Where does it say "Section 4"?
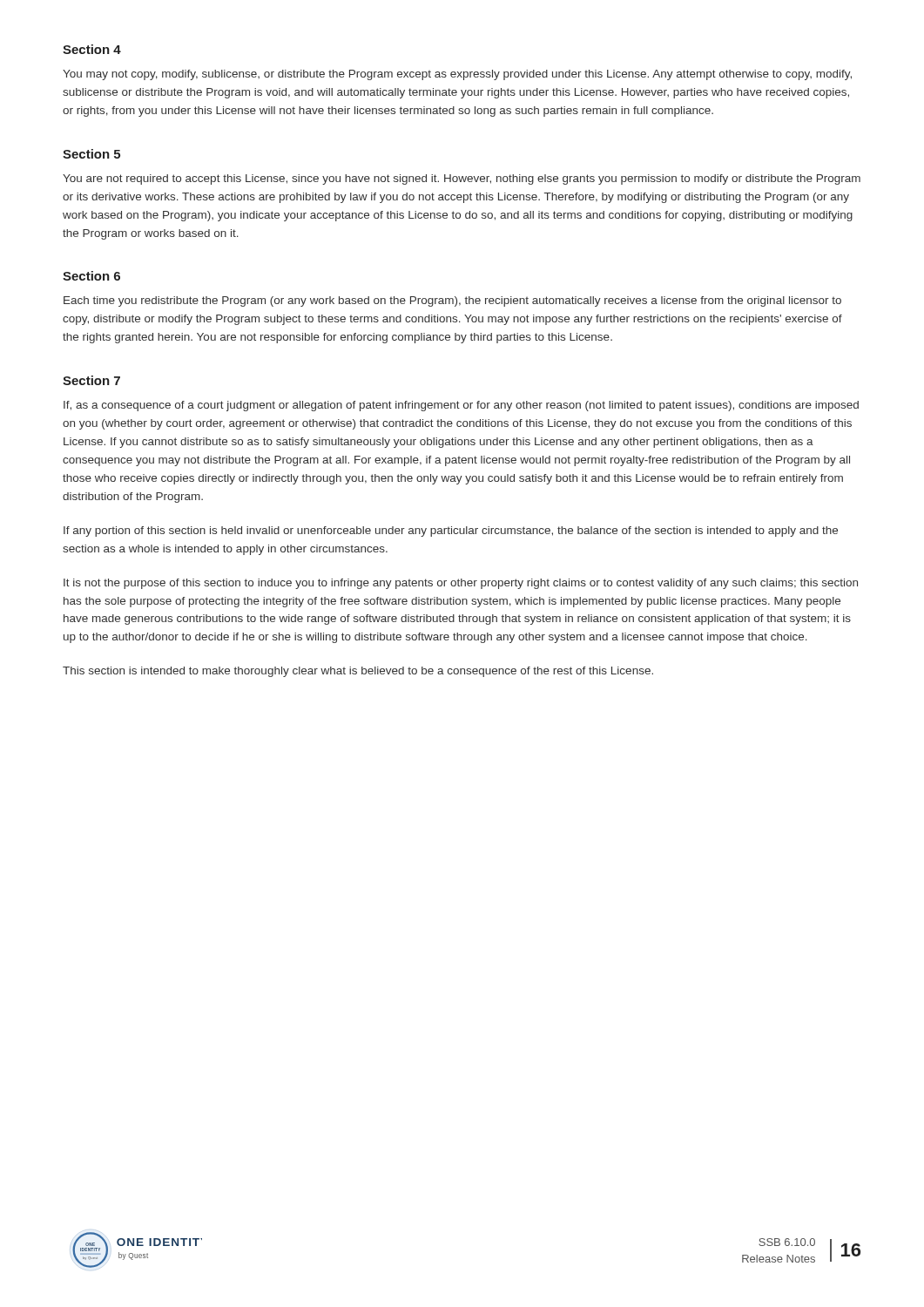The image size is (924, 1307). coord(92,49)
